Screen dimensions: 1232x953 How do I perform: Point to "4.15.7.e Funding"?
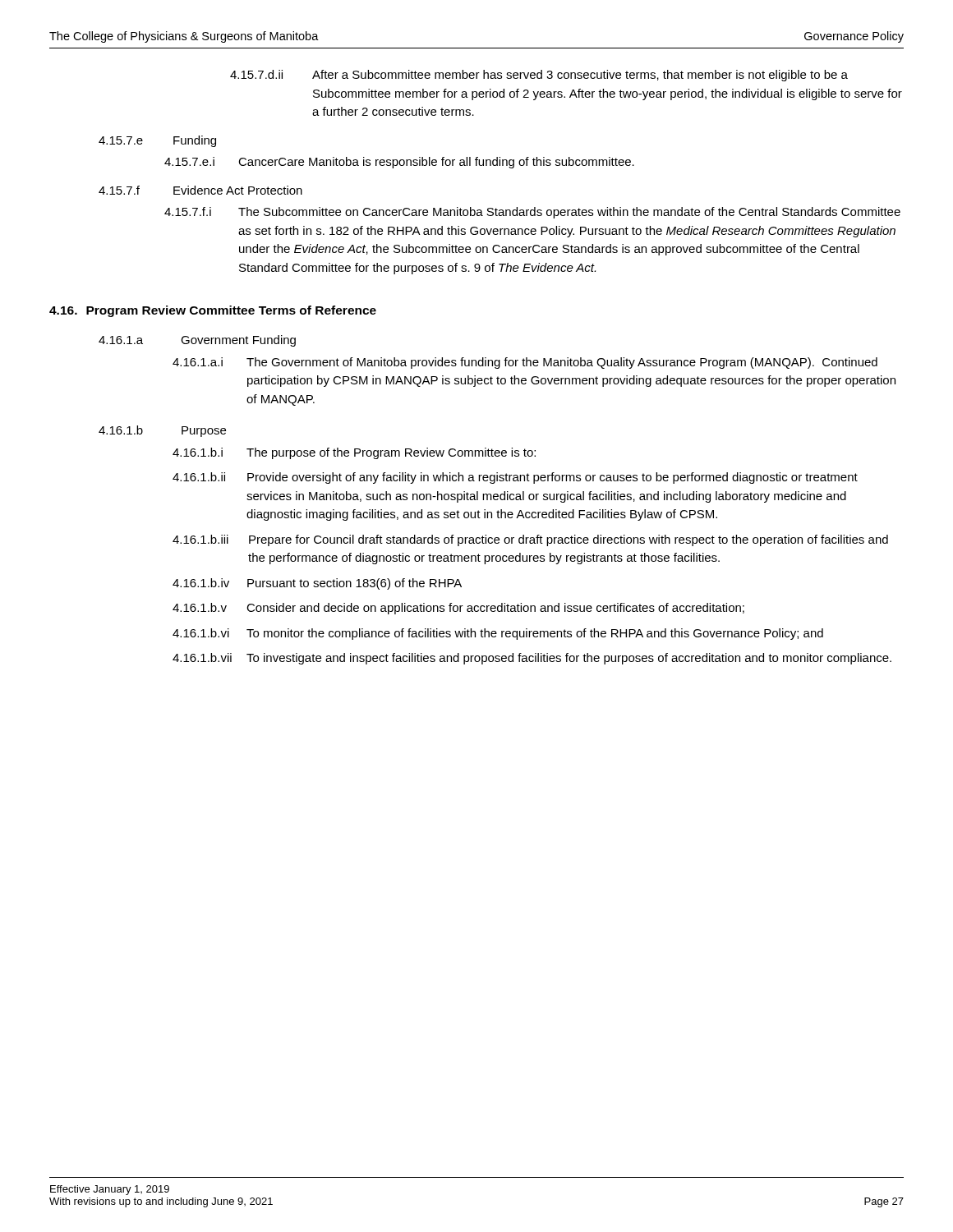pyautogui.click(x=119, y=140)
